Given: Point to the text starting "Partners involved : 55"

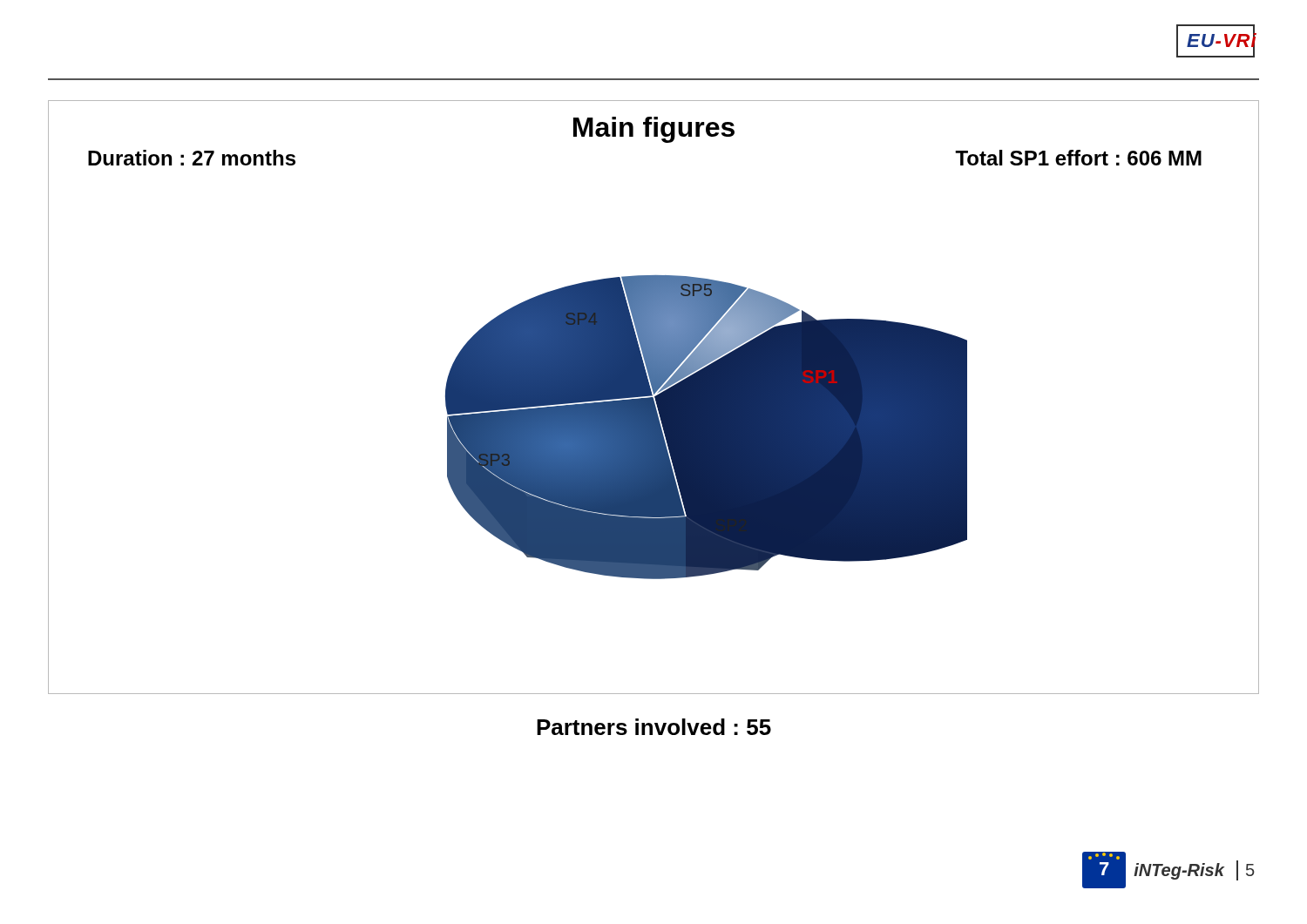Looking at the screenshot, I should [654, 727].
